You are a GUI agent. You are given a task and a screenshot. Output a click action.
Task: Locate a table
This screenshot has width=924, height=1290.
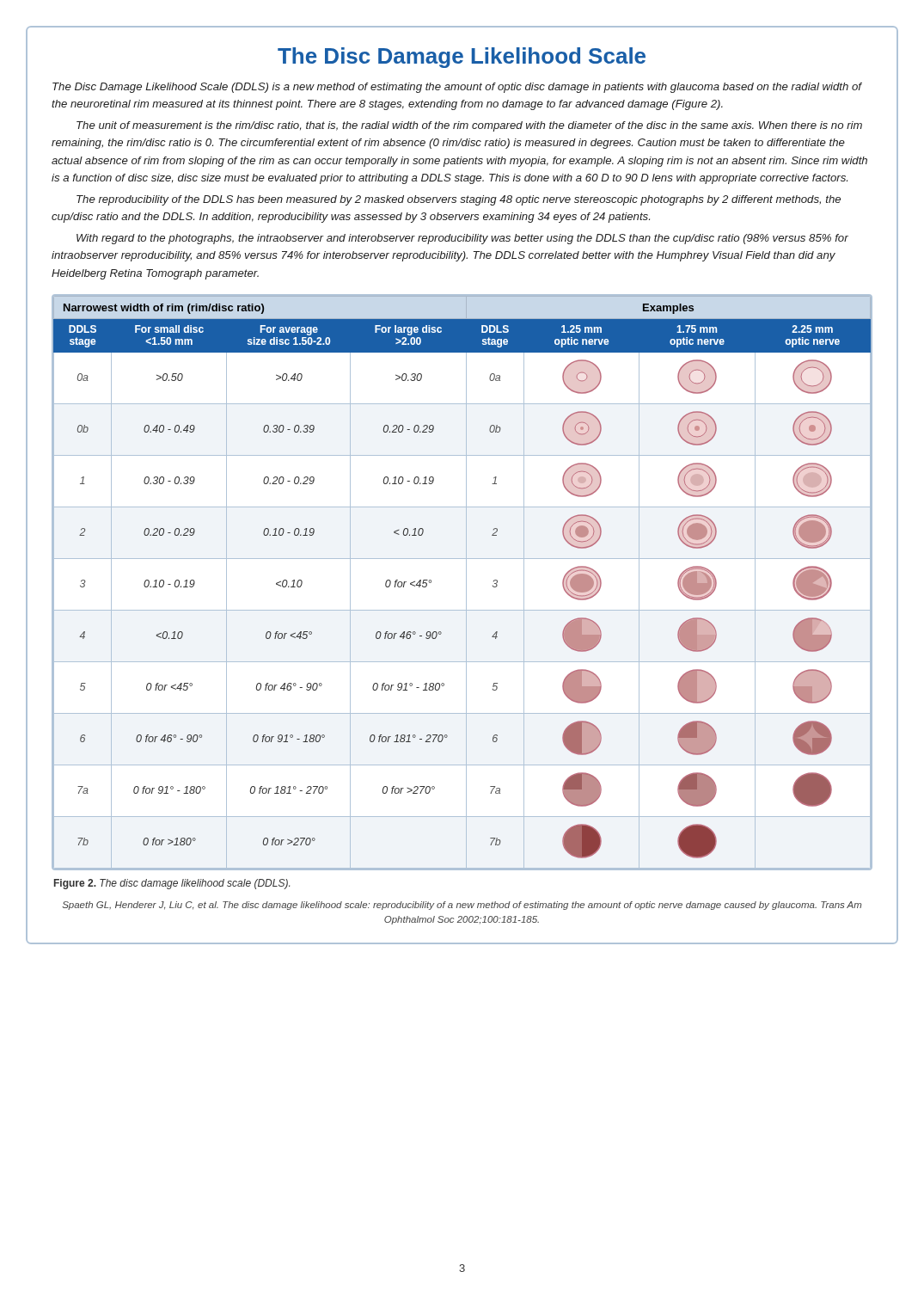462,582
